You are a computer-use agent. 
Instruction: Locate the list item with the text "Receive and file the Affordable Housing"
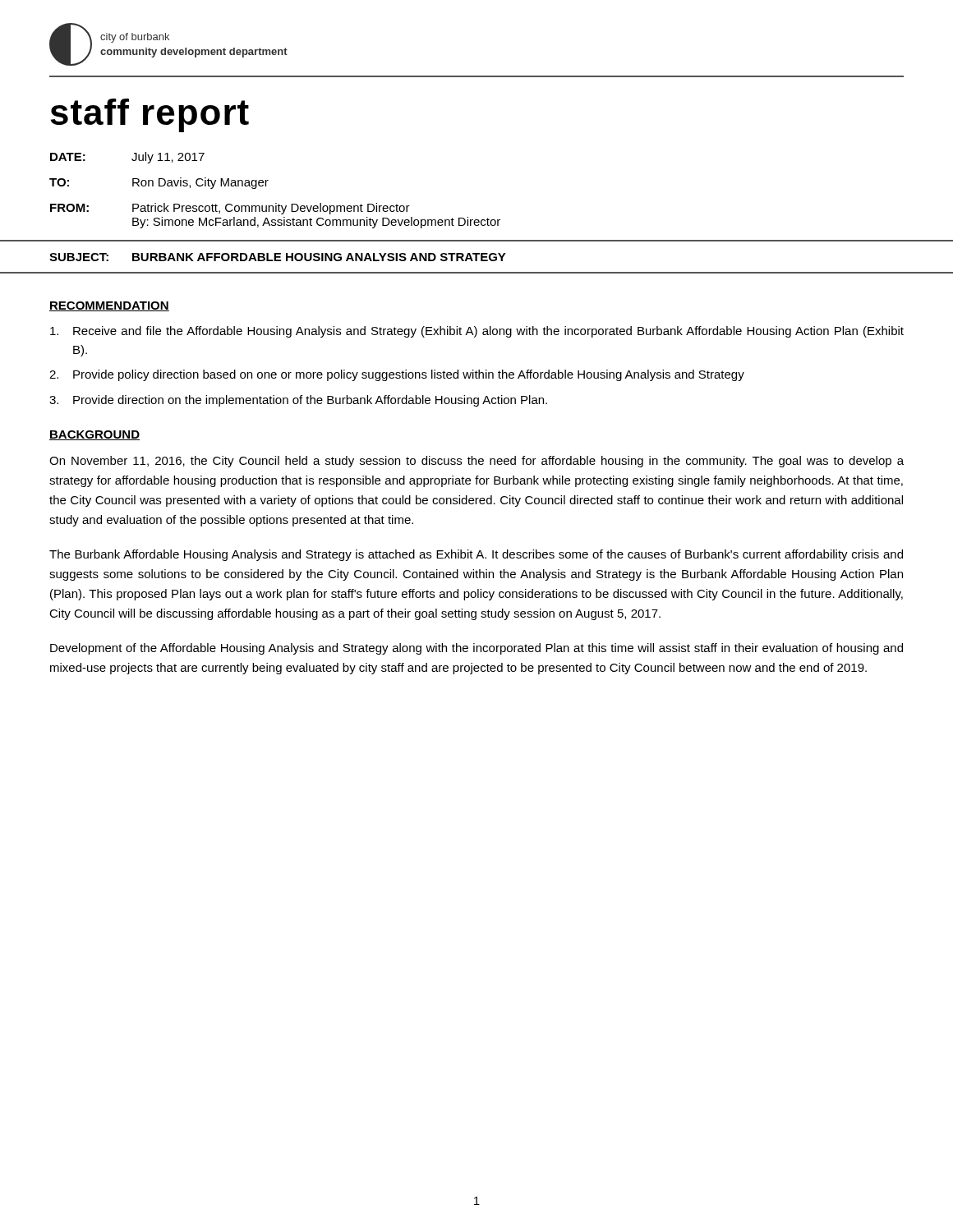[476, 340]
